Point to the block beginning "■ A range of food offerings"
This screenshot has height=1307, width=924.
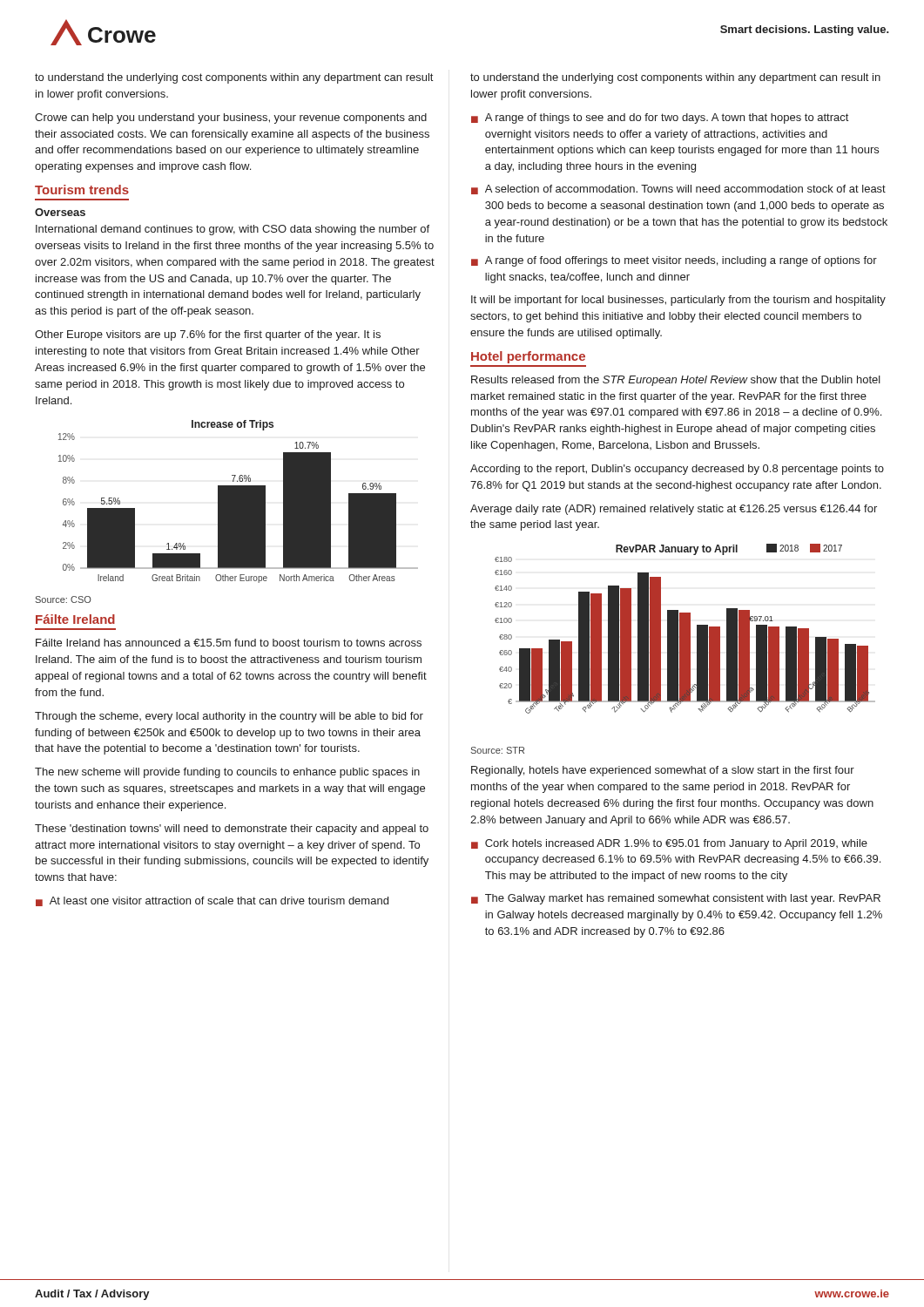point(679,270)
